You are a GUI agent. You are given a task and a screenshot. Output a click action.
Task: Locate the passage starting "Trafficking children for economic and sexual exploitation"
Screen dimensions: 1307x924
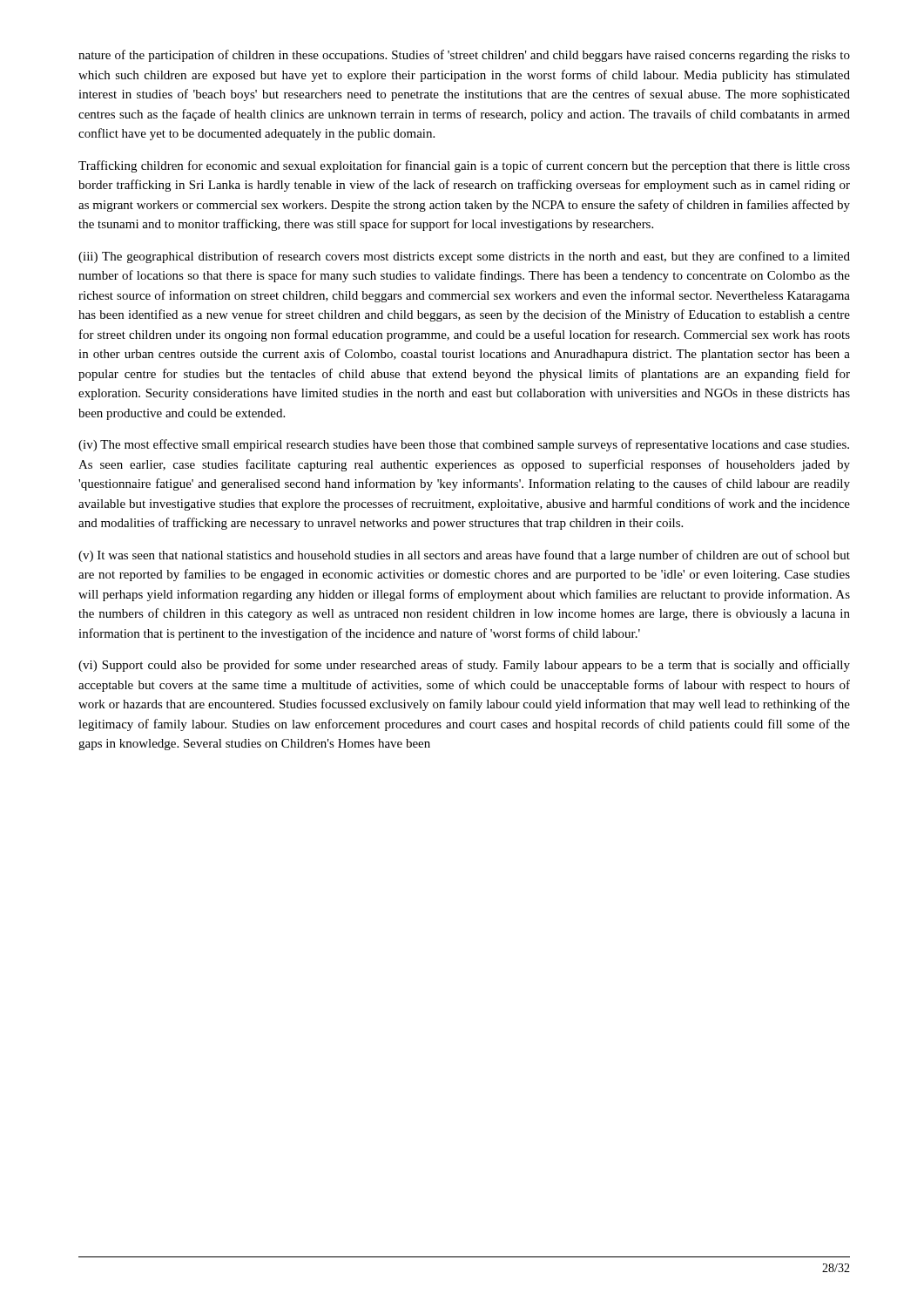pos(464,195)
